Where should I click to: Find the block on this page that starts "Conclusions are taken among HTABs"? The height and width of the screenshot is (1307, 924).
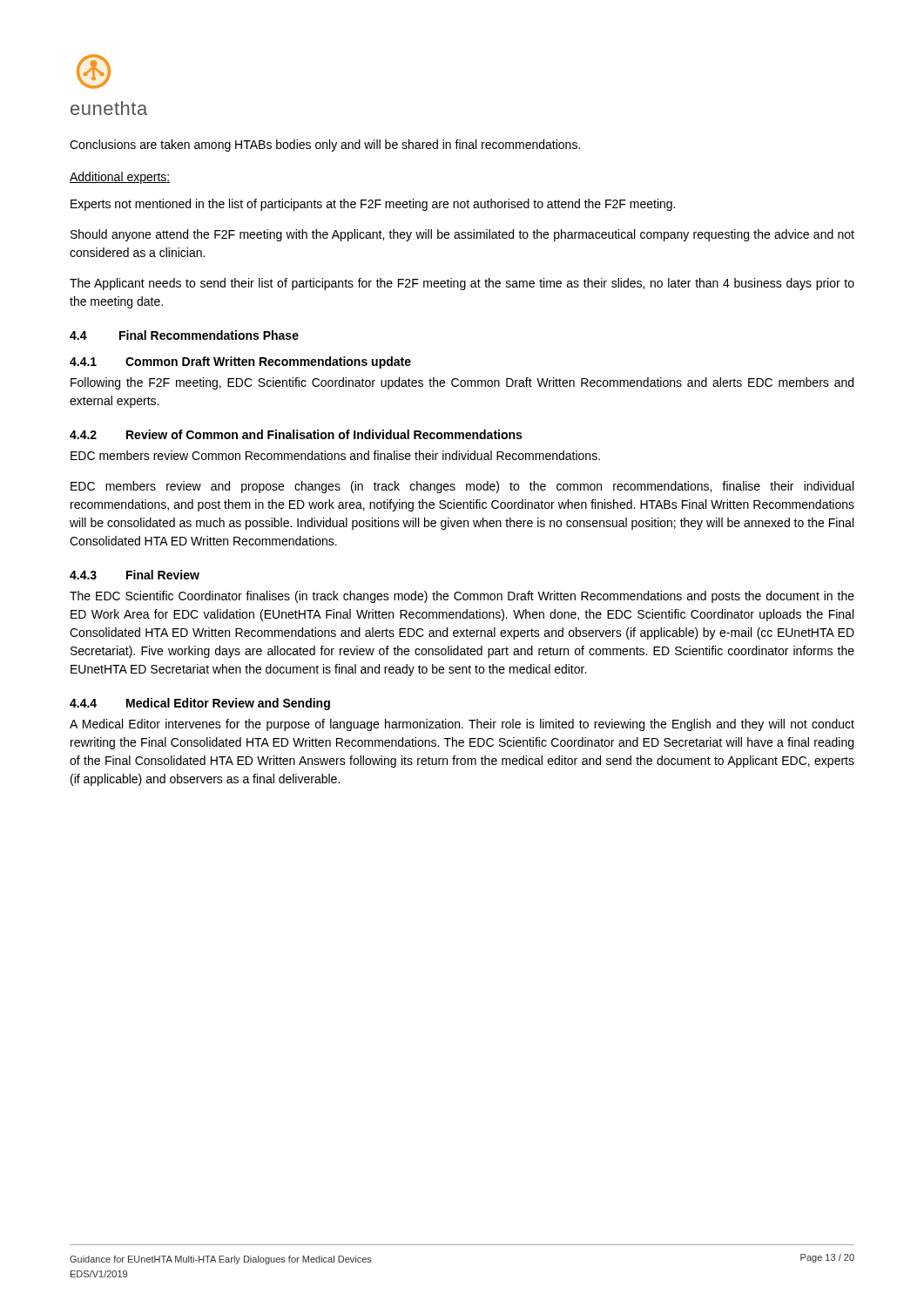[462, 145]
